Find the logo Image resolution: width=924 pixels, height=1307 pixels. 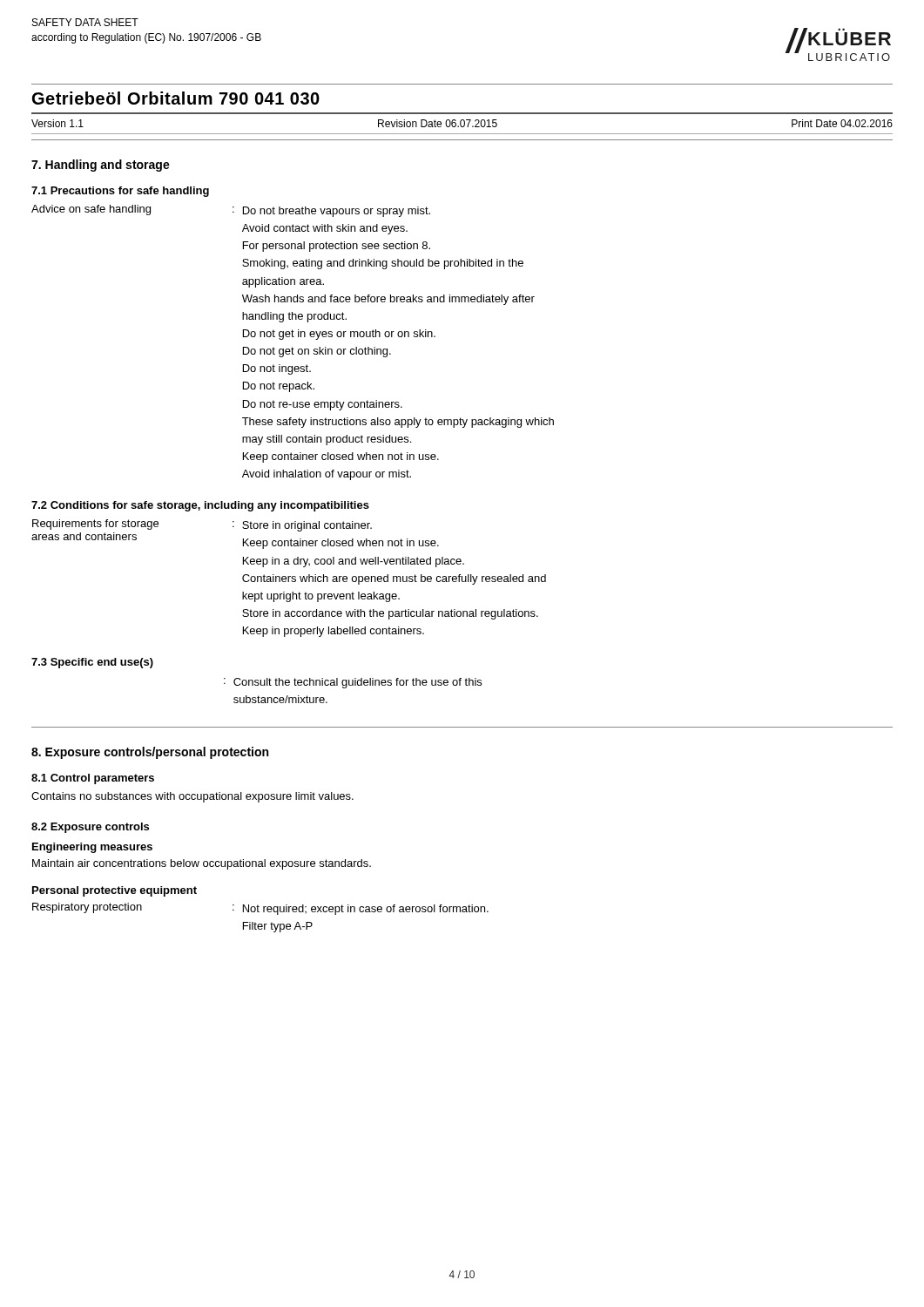[836, 46]
